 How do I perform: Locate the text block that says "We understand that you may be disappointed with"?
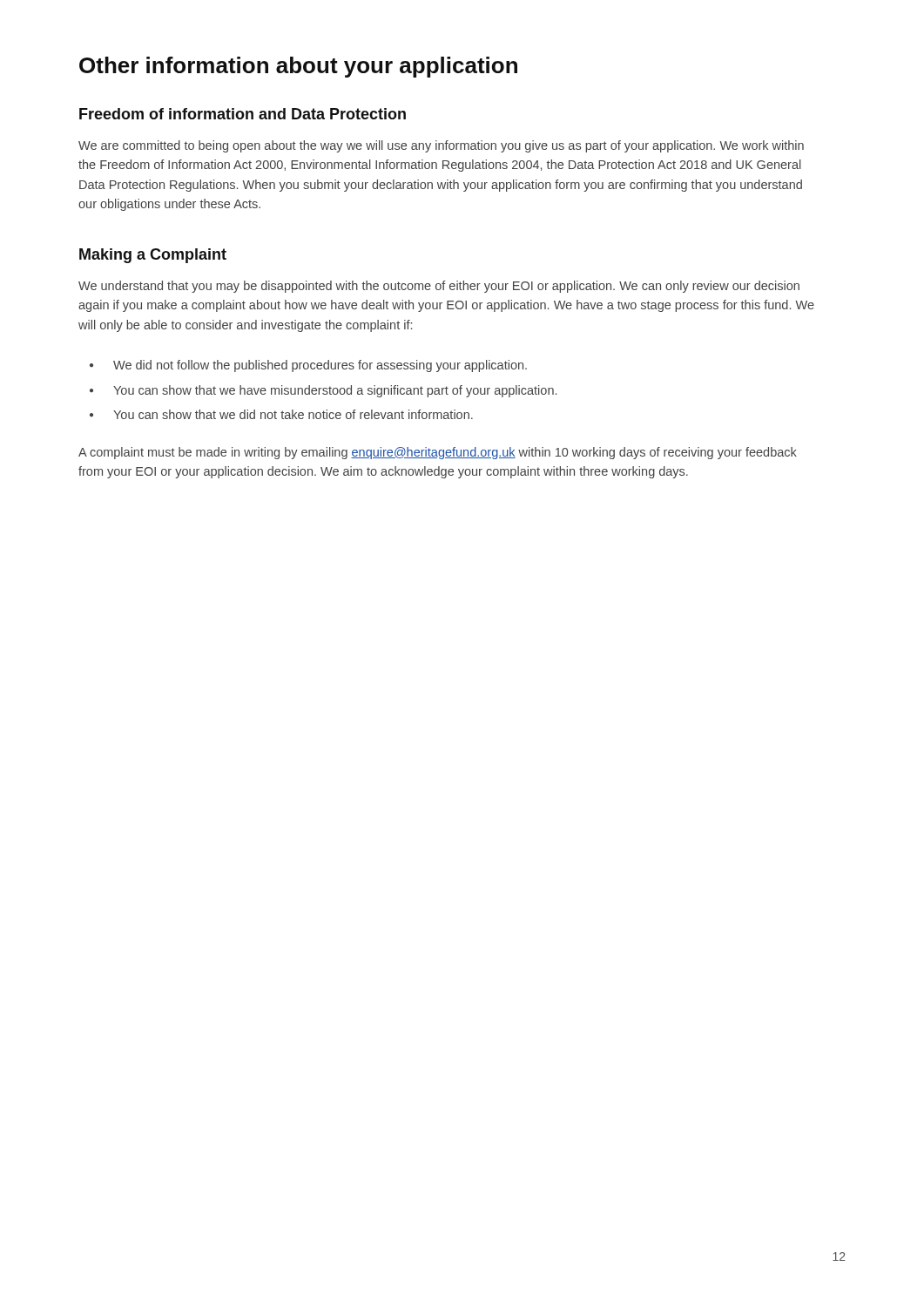[x=449, y=305]
